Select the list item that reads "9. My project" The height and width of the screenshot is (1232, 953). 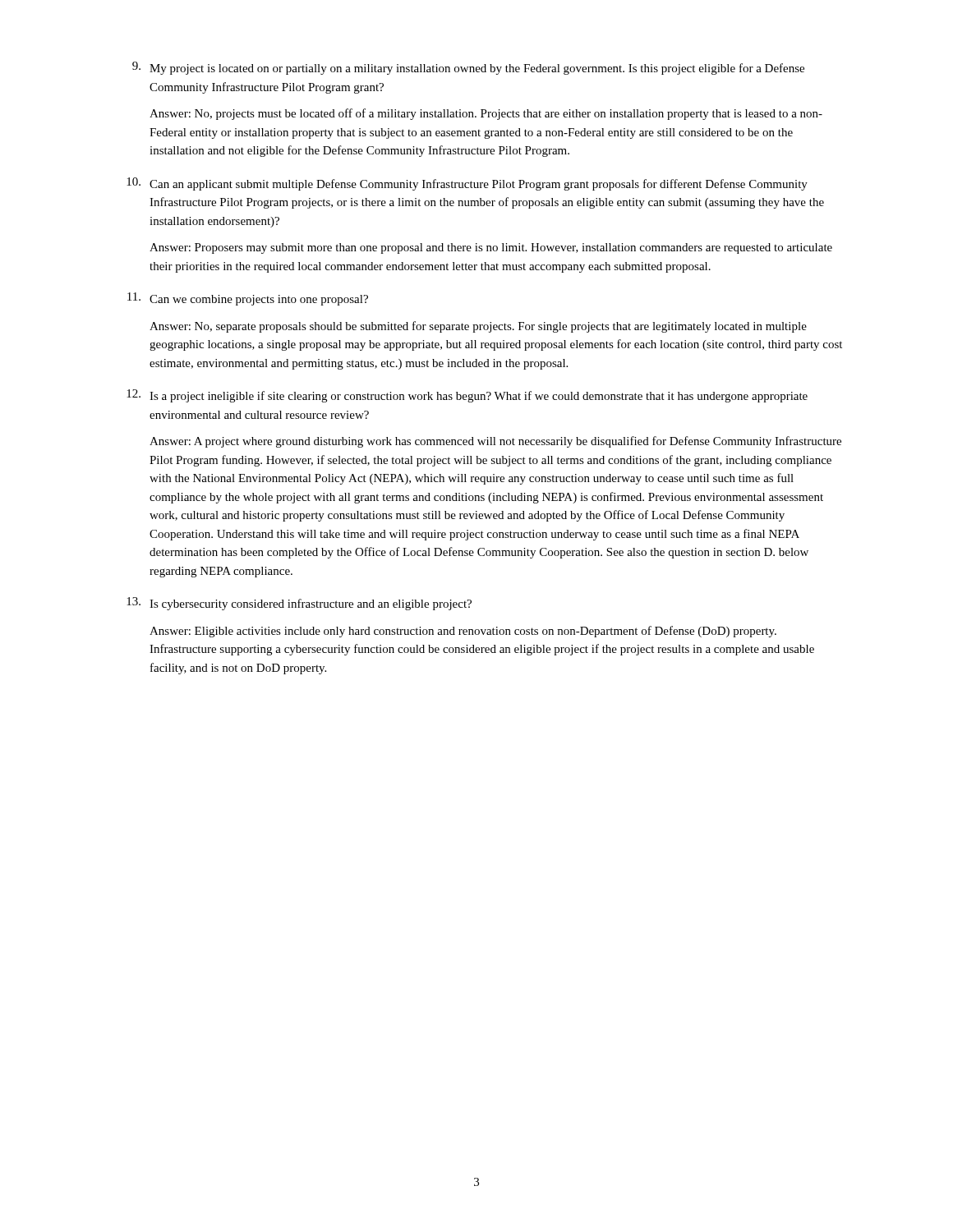(x=476, y=78)
